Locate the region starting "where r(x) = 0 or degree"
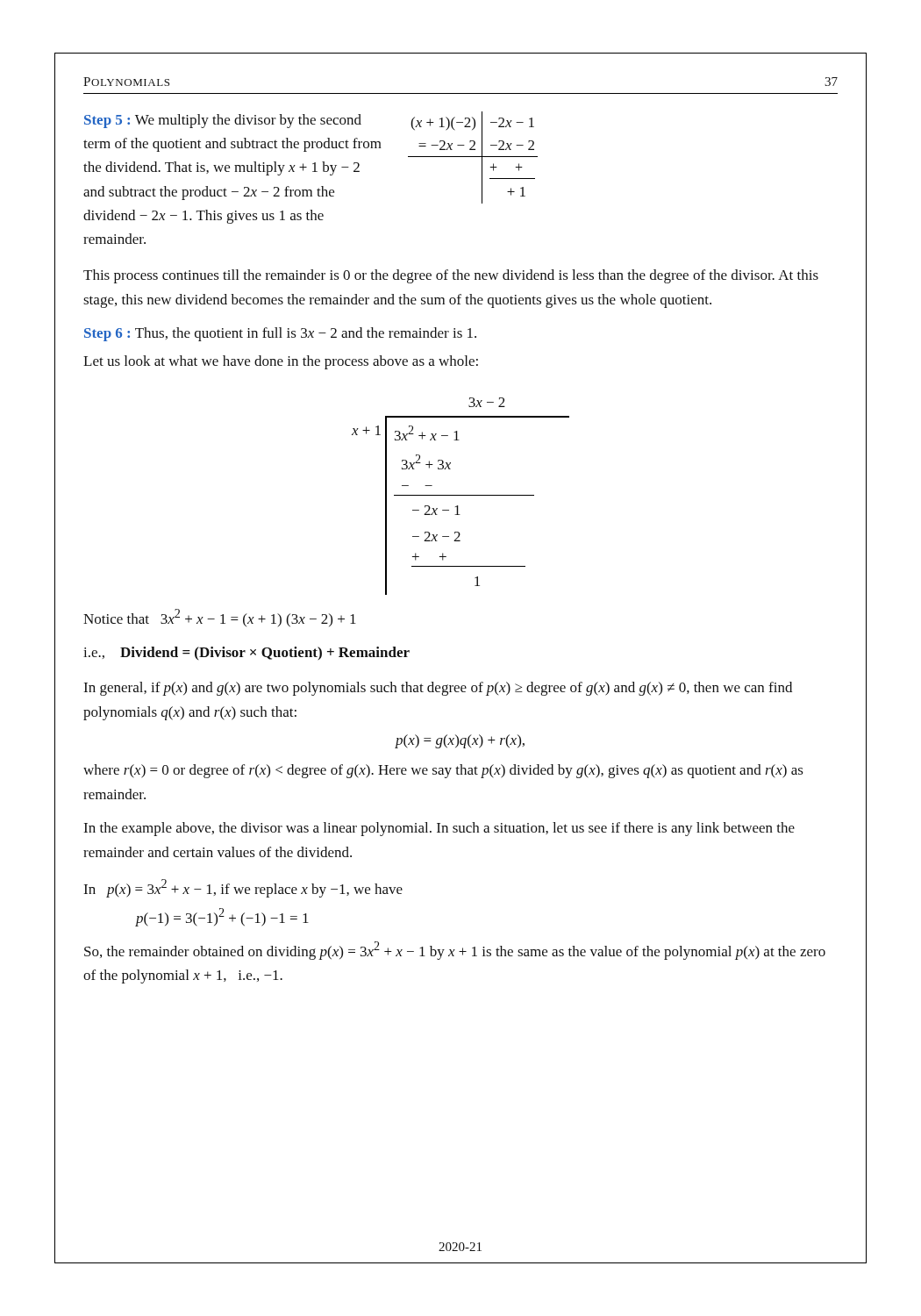 (443, 782)
